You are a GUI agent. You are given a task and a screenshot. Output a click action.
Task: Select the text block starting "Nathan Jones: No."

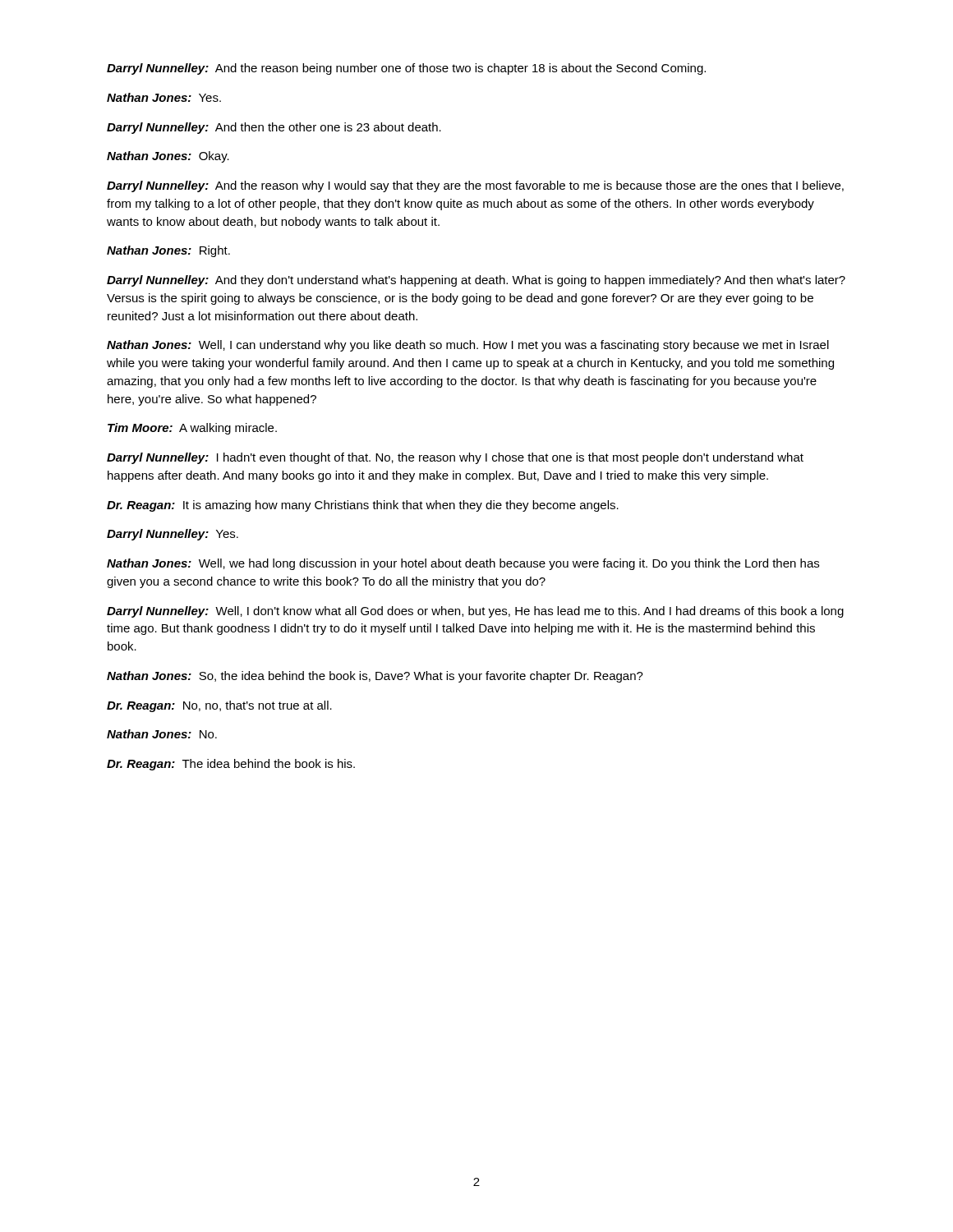coord(162,734)
